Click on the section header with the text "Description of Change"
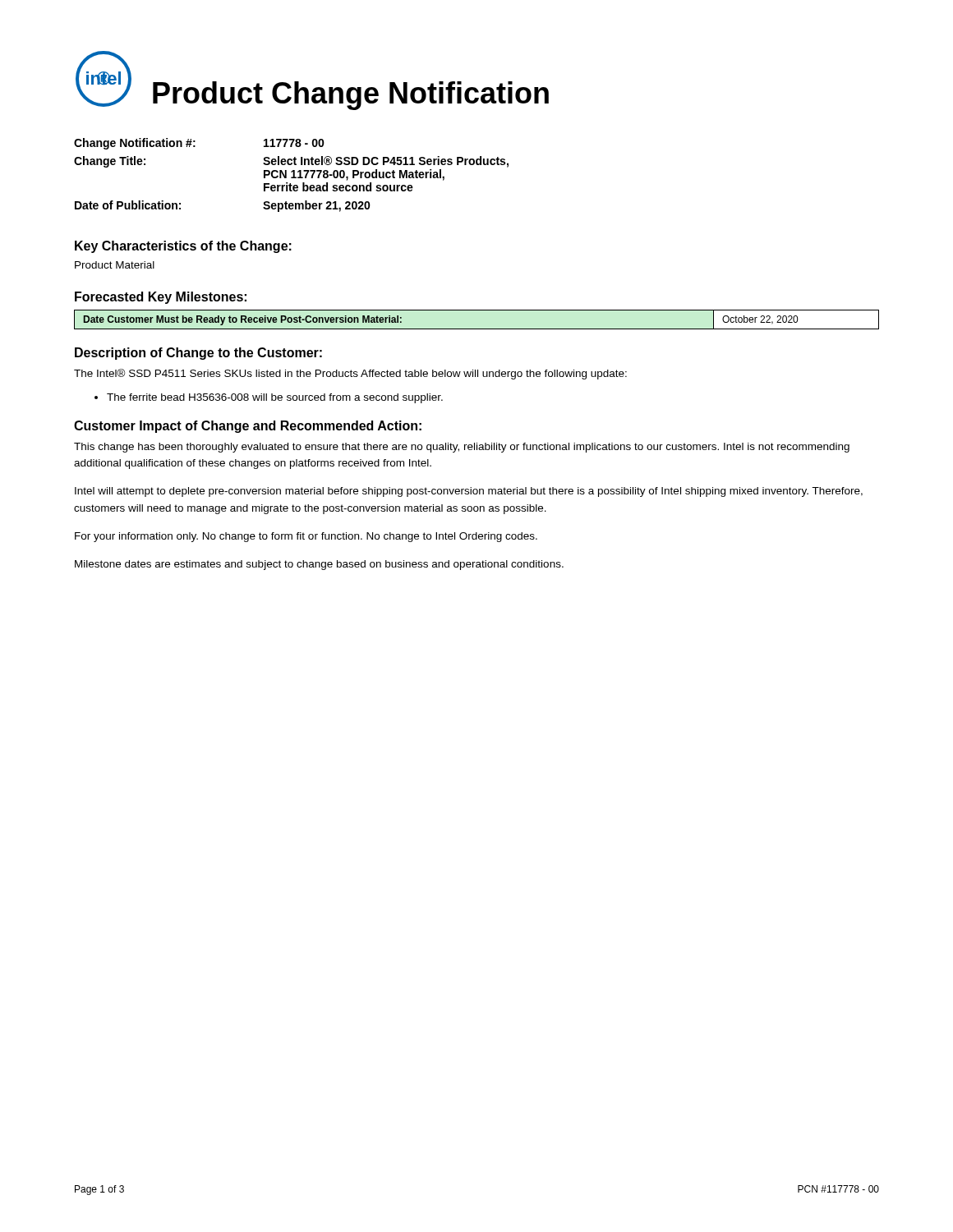This screenshot has height=1232, width=953. tap(198, 353)
